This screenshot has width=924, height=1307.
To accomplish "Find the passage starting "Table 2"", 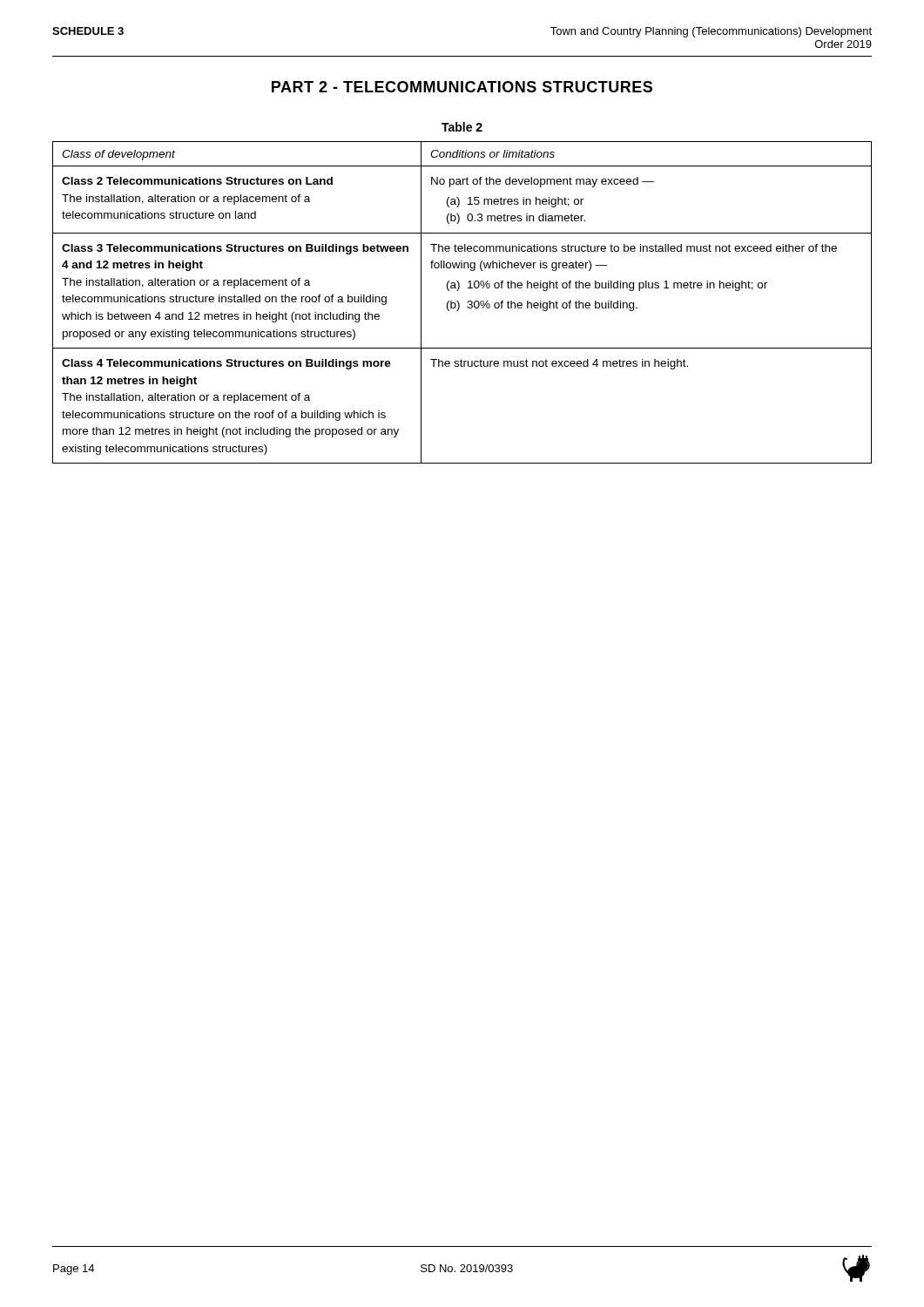I will tap(462, 127).
